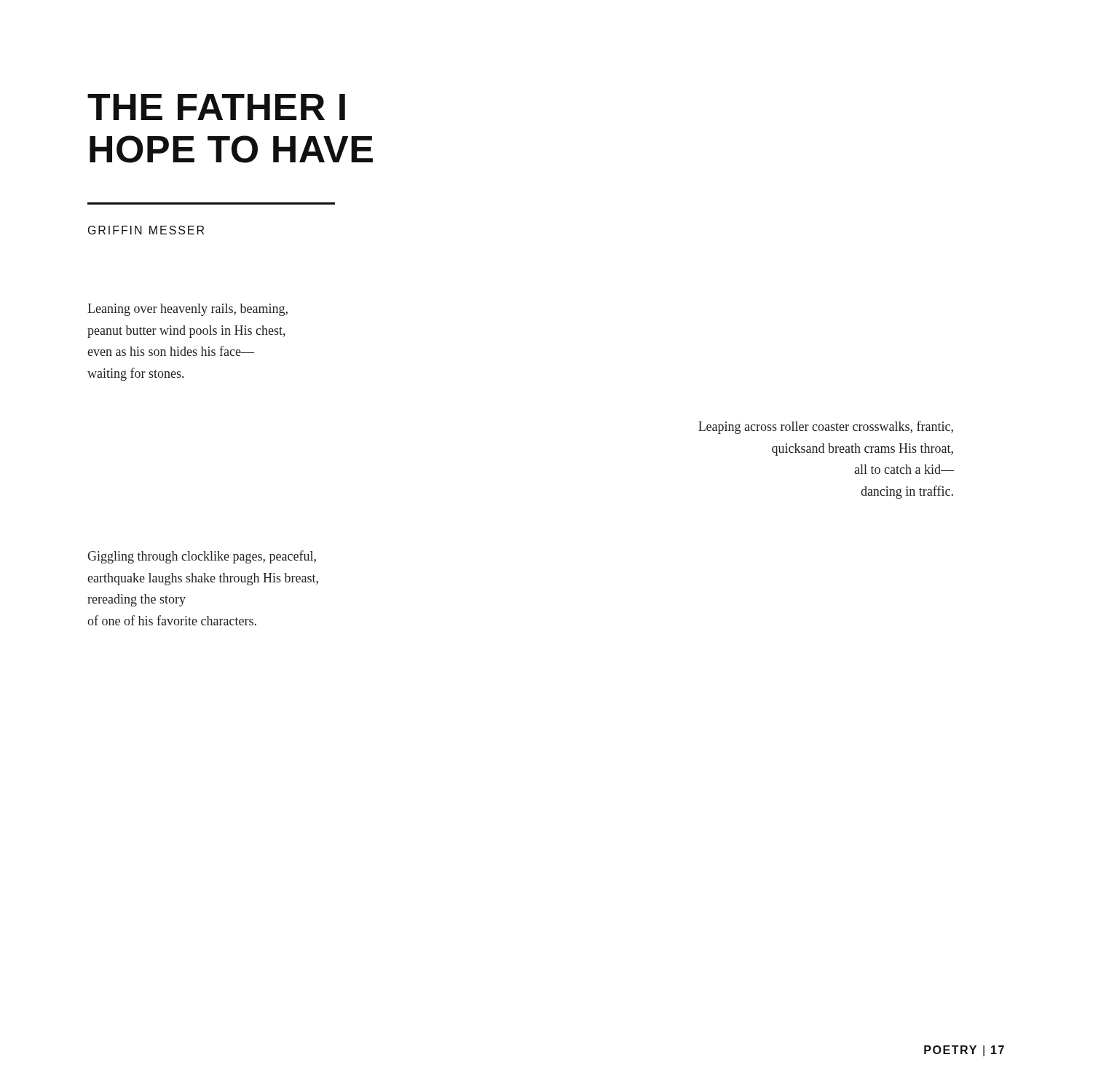1093x1092 pixels.
Task: Select the text block containing "Giggling through clocklike"
Action: pyautogui.click(x=203, y=589)
